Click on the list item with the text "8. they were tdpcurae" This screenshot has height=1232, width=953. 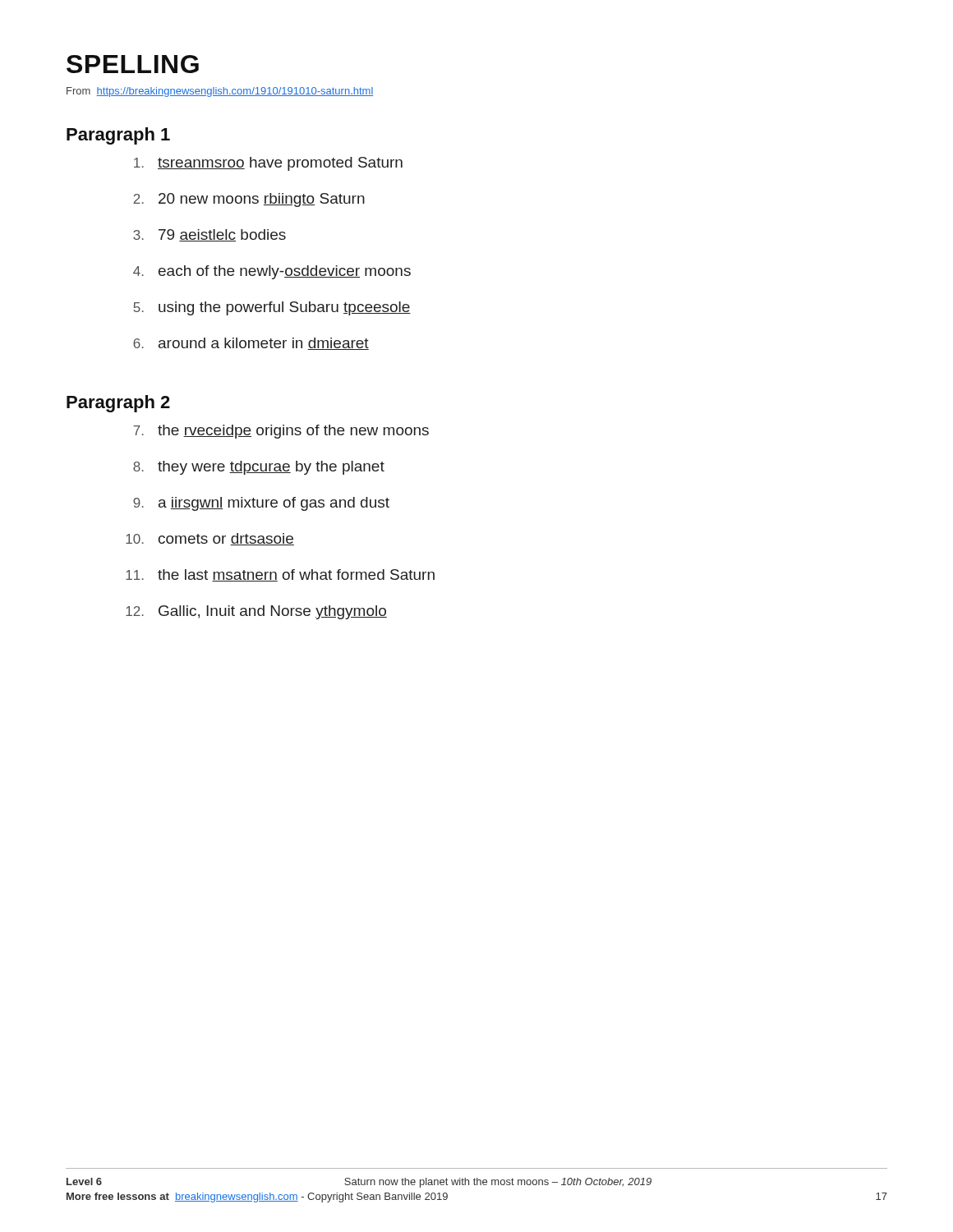250,466
